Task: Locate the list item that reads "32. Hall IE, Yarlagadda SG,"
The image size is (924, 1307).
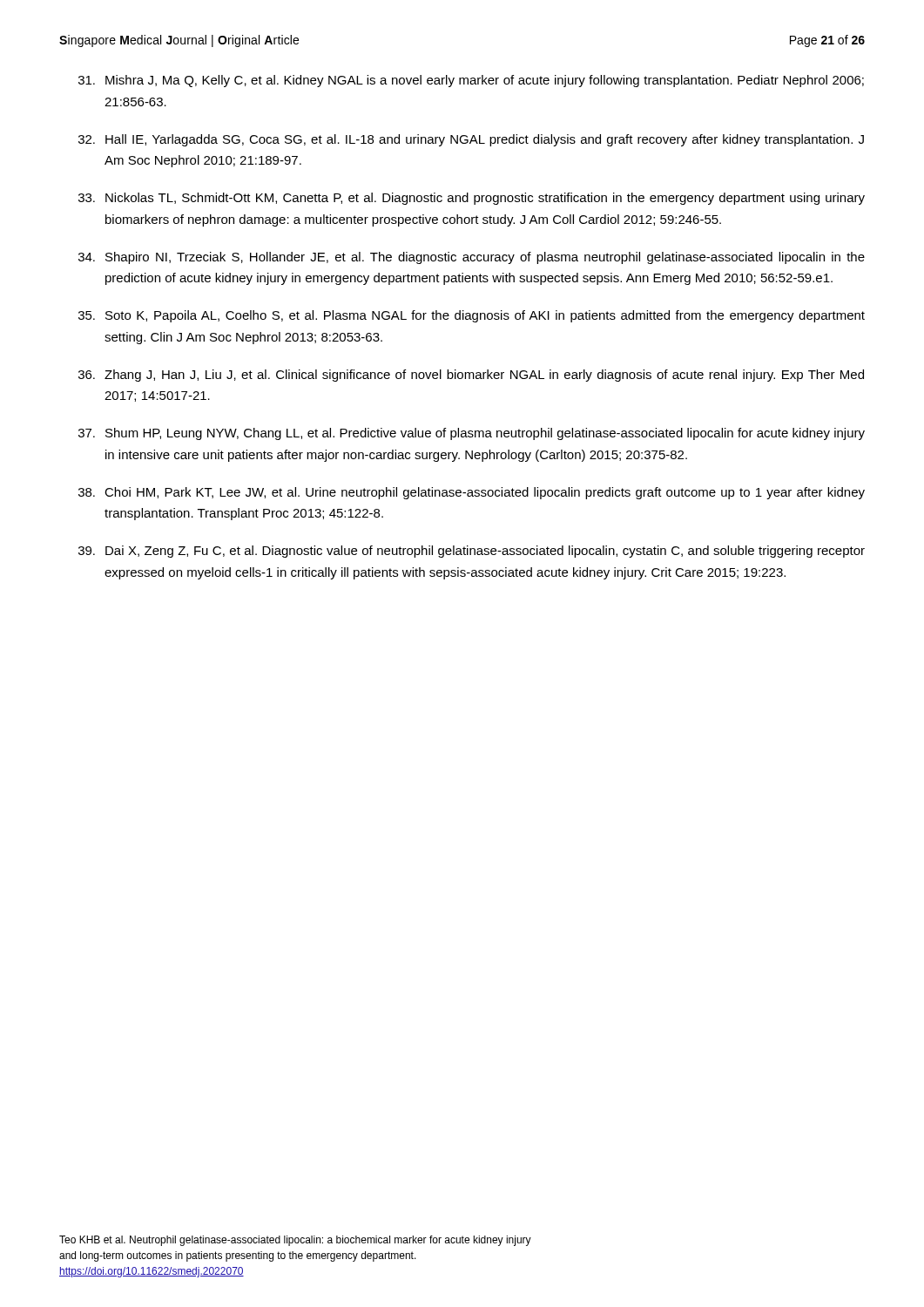Action: tap(462, 150)
